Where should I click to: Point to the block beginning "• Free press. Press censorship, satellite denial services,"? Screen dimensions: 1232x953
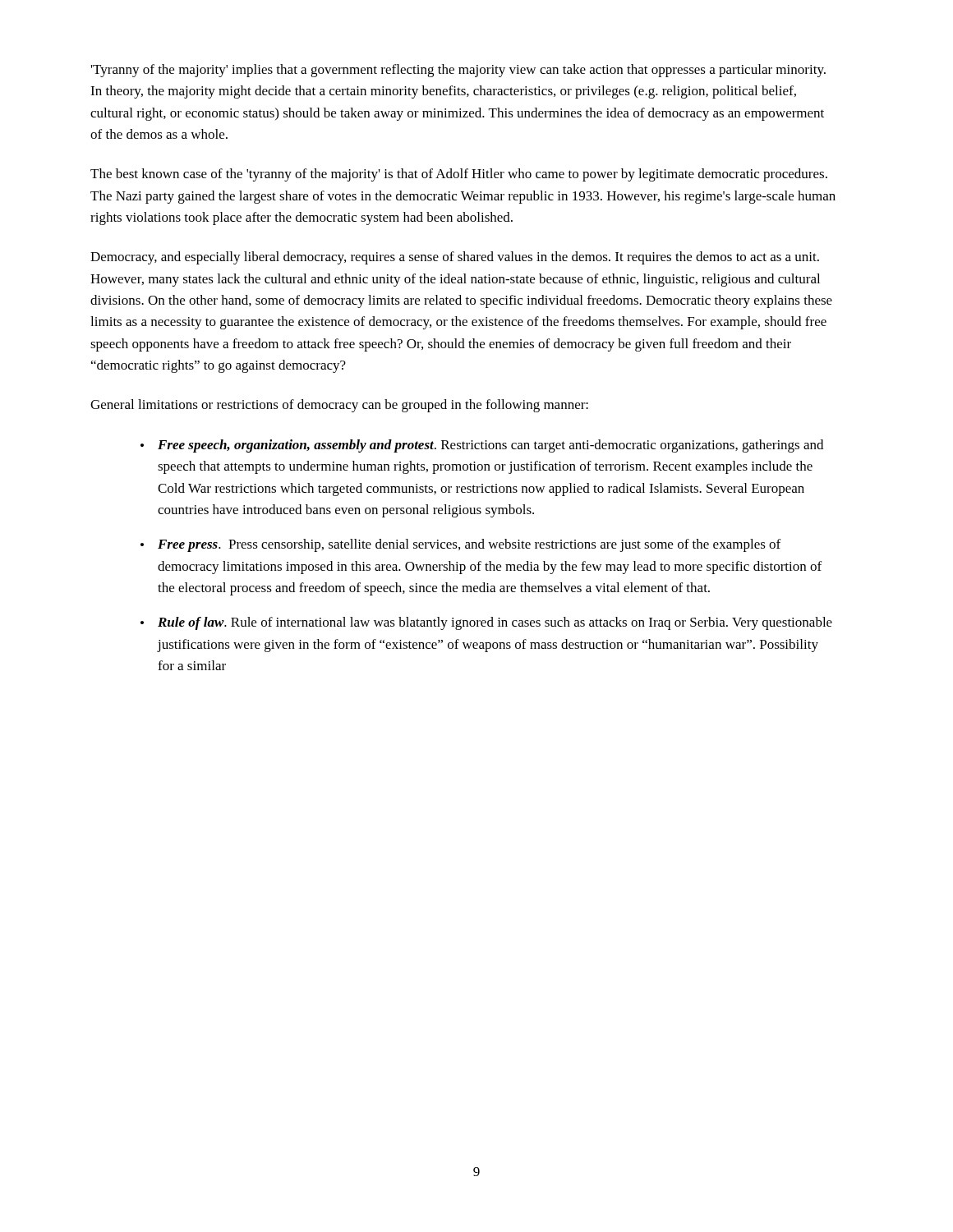click(489, 566)
